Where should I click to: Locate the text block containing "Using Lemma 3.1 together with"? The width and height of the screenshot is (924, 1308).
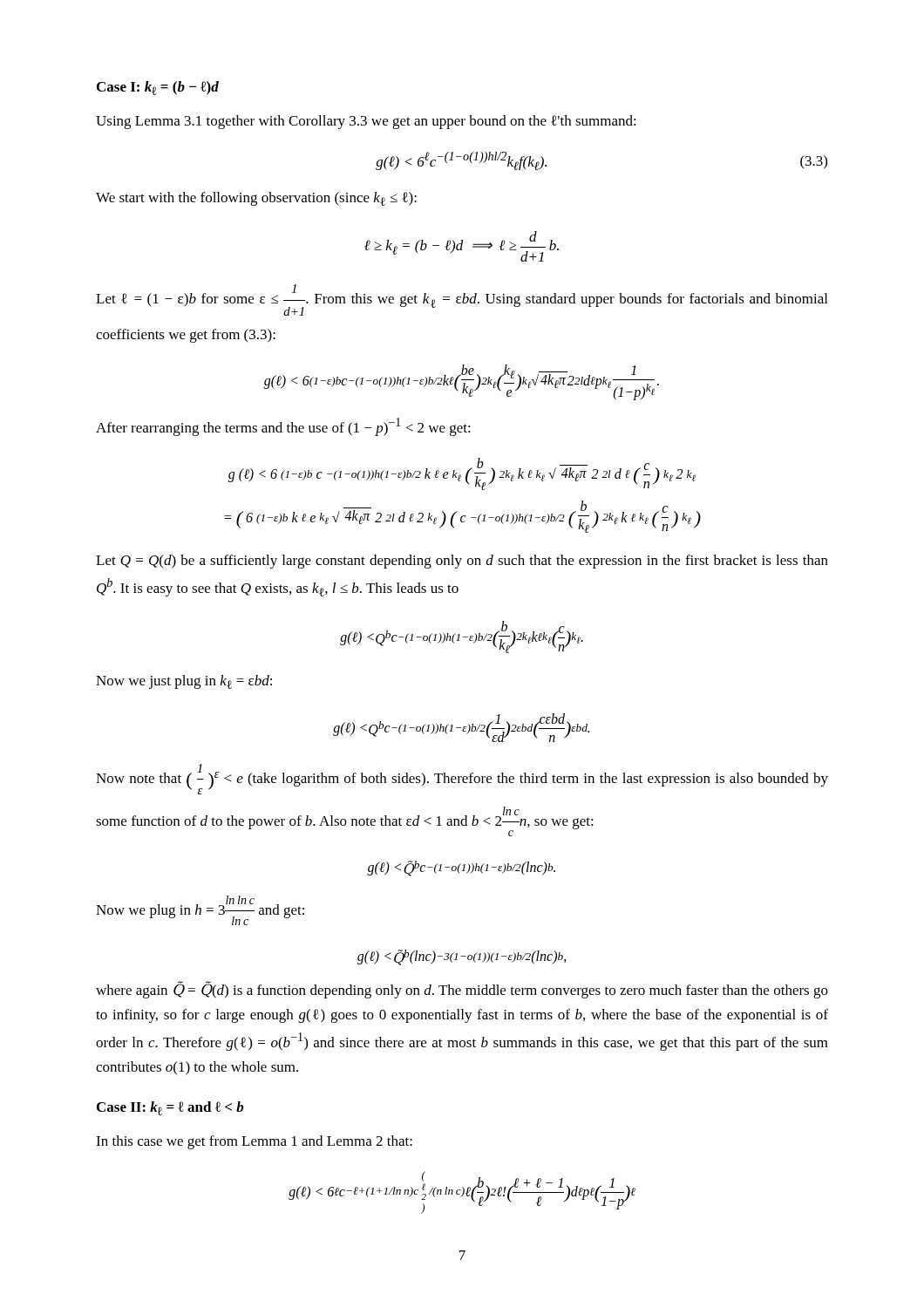click(366, 121)
